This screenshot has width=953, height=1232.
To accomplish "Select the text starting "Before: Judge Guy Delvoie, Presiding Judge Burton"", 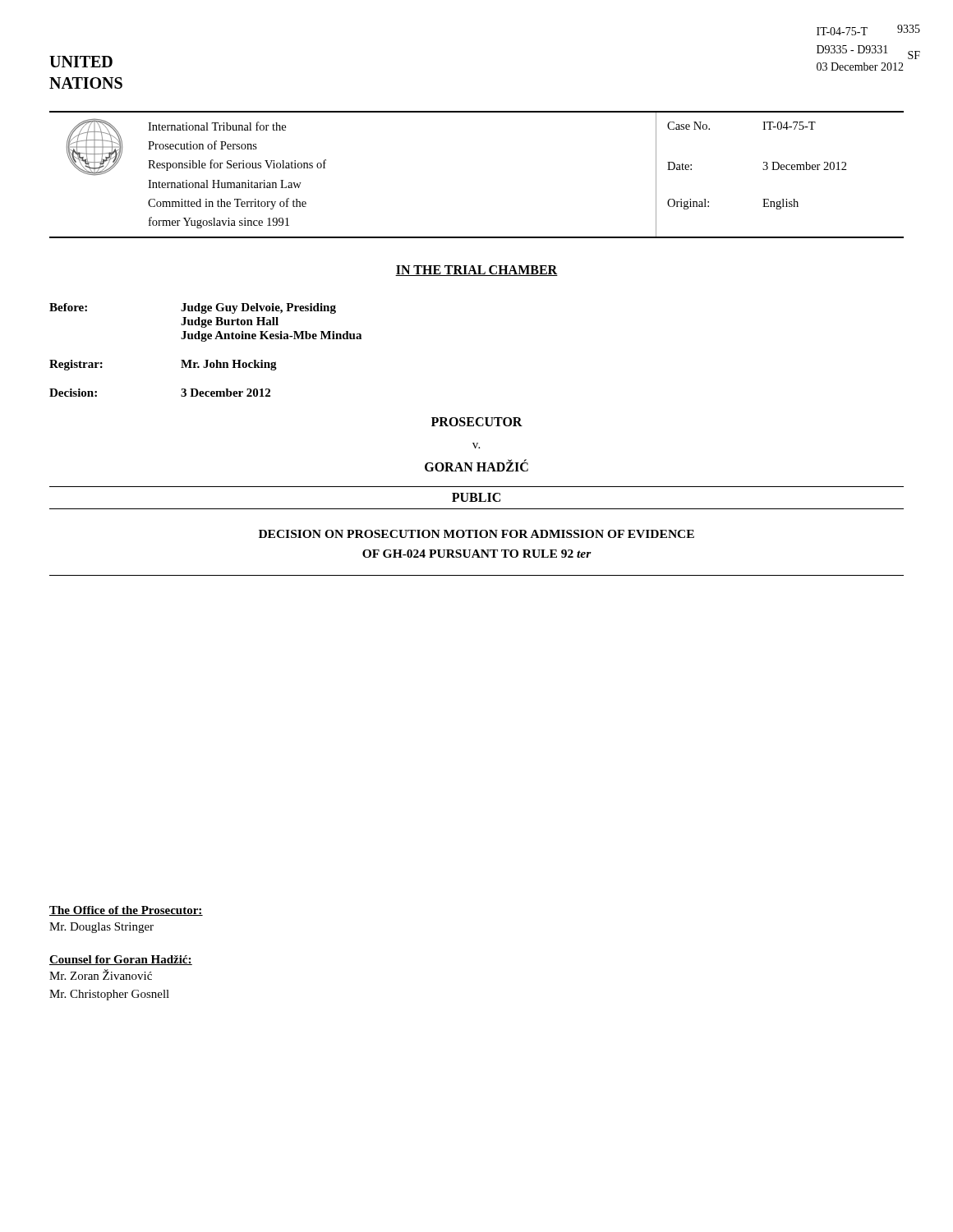I will pyautogui.click(x=193, y=308).
